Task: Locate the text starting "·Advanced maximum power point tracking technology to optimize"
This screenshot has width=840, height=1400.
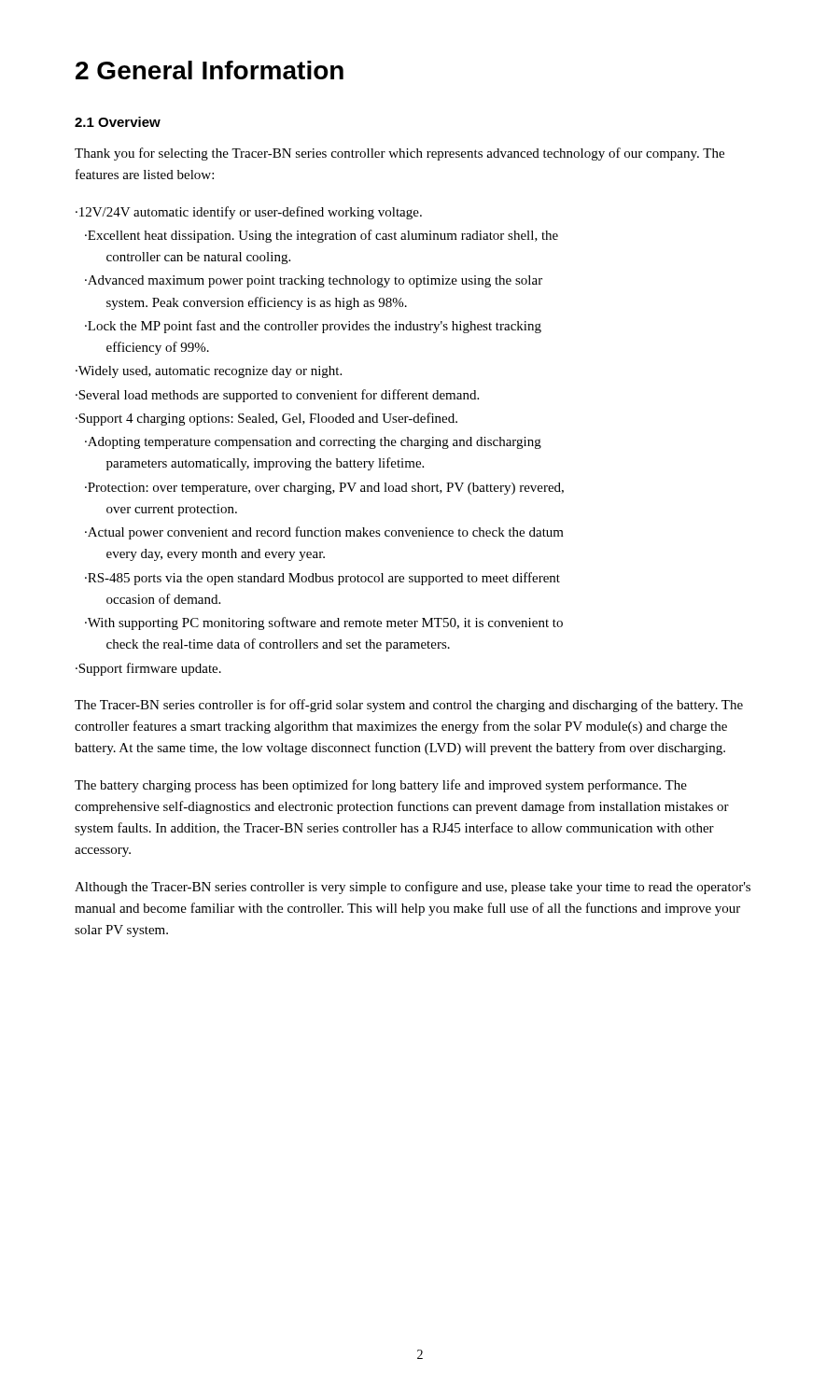Action: [313, 291]
